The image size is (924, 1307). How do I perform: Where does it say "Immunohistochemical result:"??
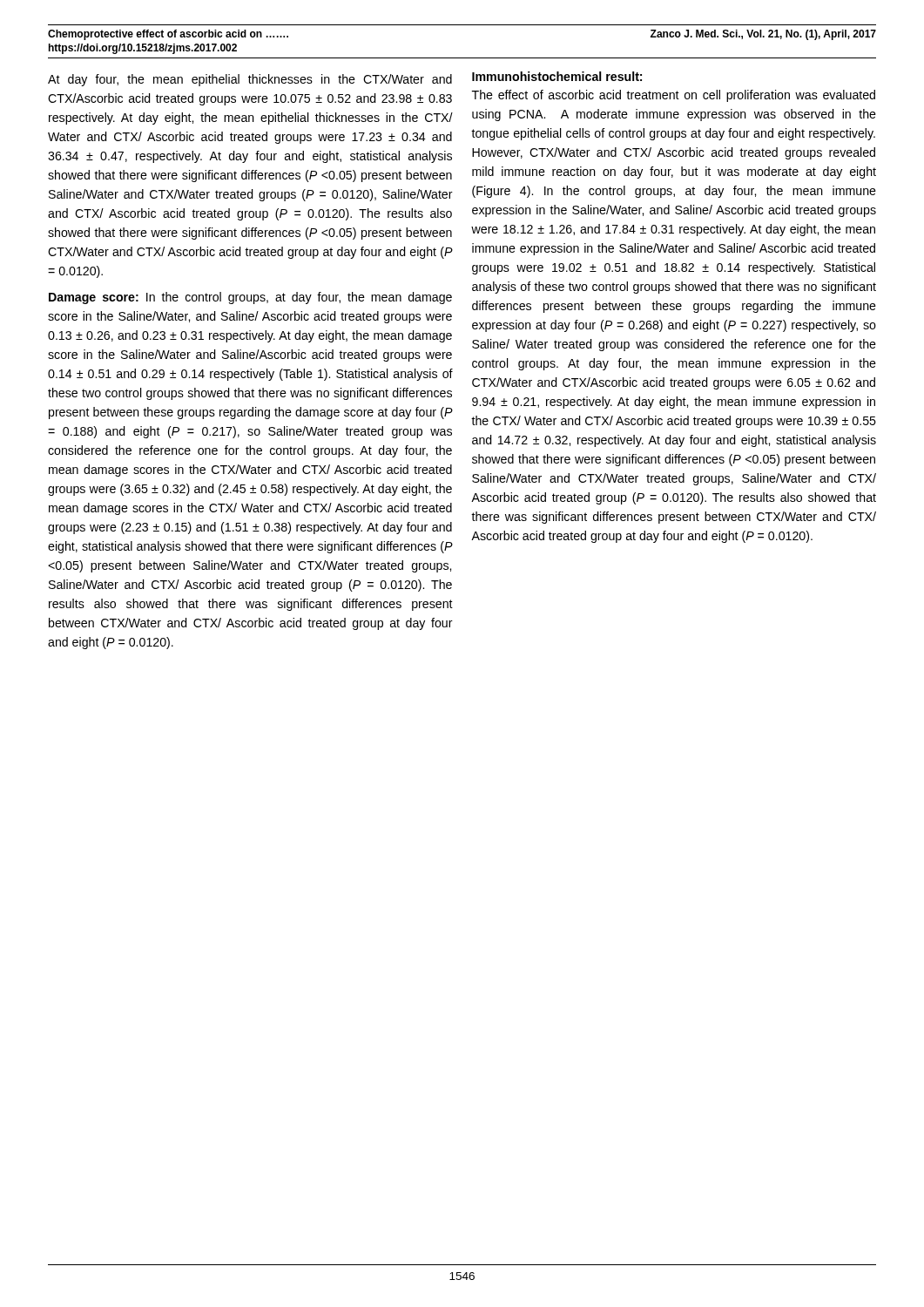click(557, 77)
